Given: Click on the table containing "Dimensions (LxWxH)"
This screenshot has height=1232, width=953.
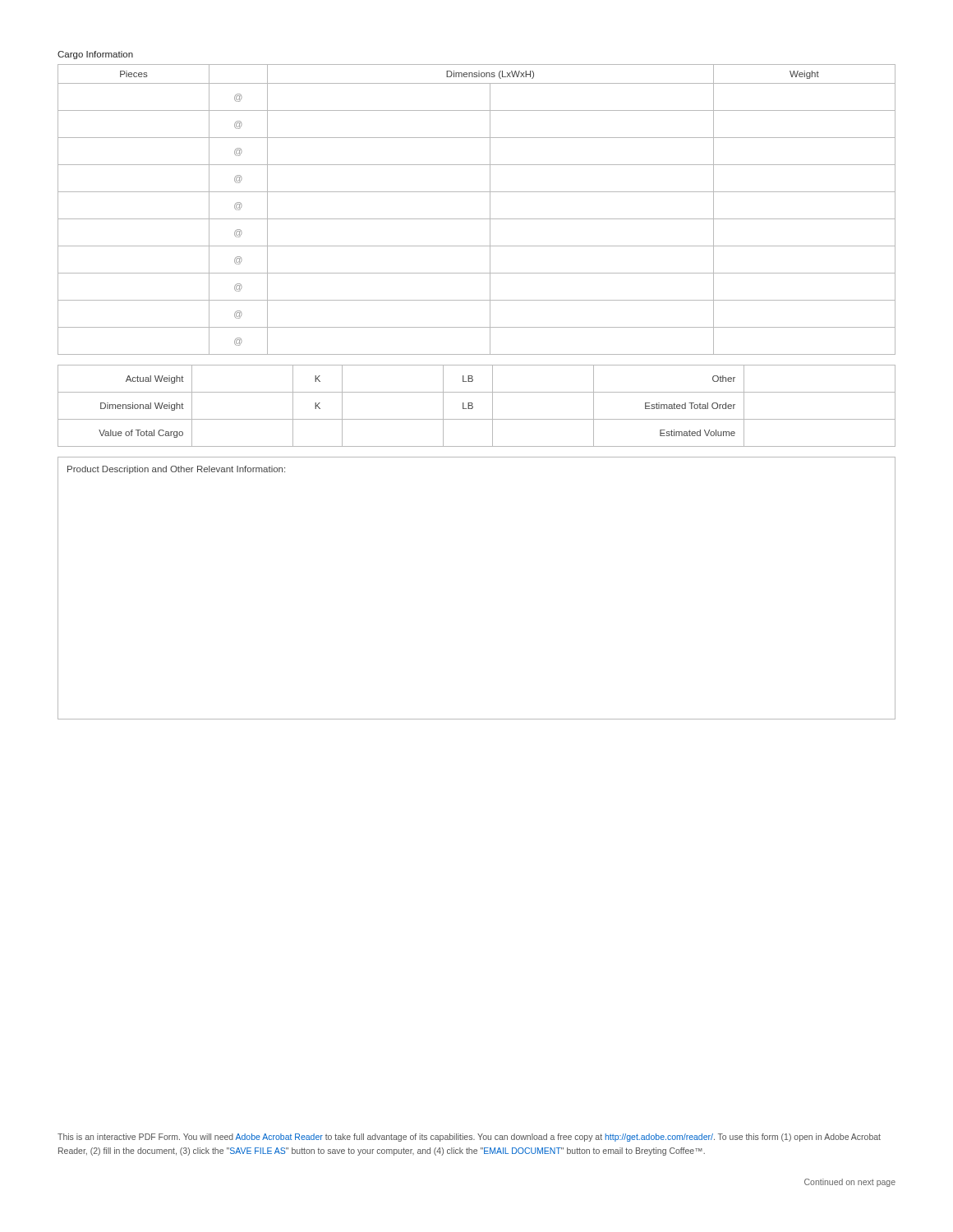Looking at the screenshot, I should [x=476, y=209].
